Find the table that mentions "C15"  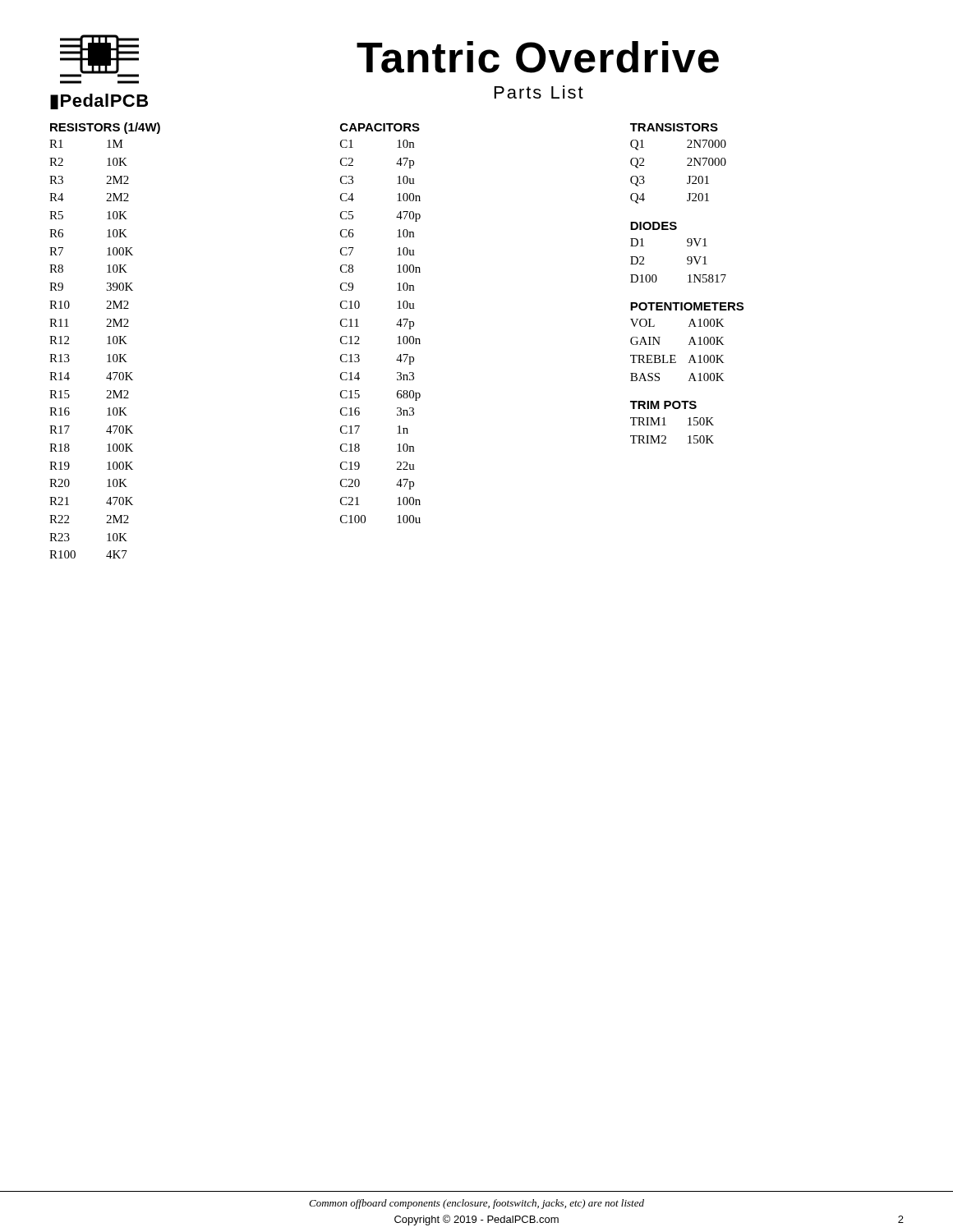click(x=476, y=332)
